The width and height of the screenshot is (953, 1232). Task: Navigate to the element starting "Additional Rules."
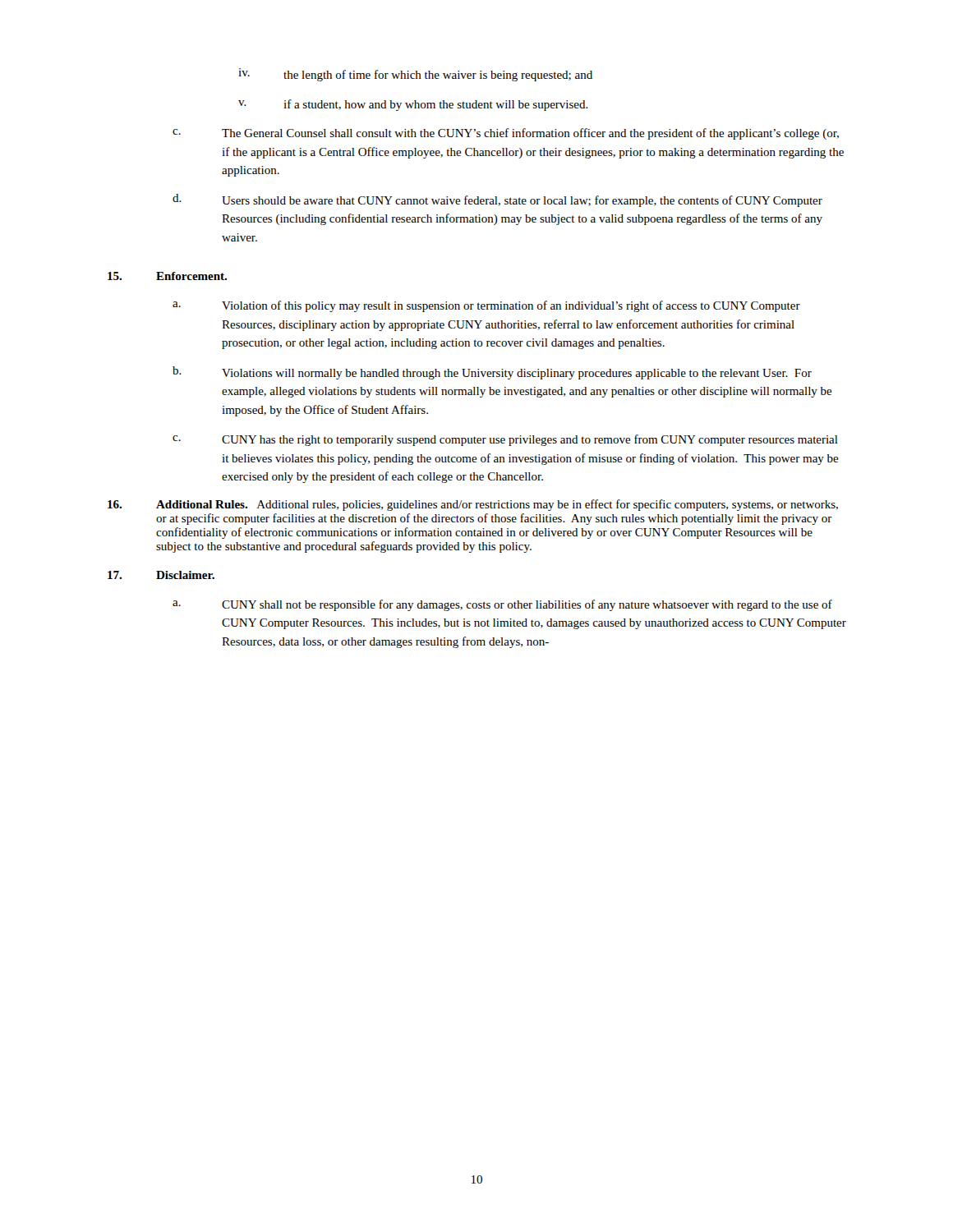[202, 504]
